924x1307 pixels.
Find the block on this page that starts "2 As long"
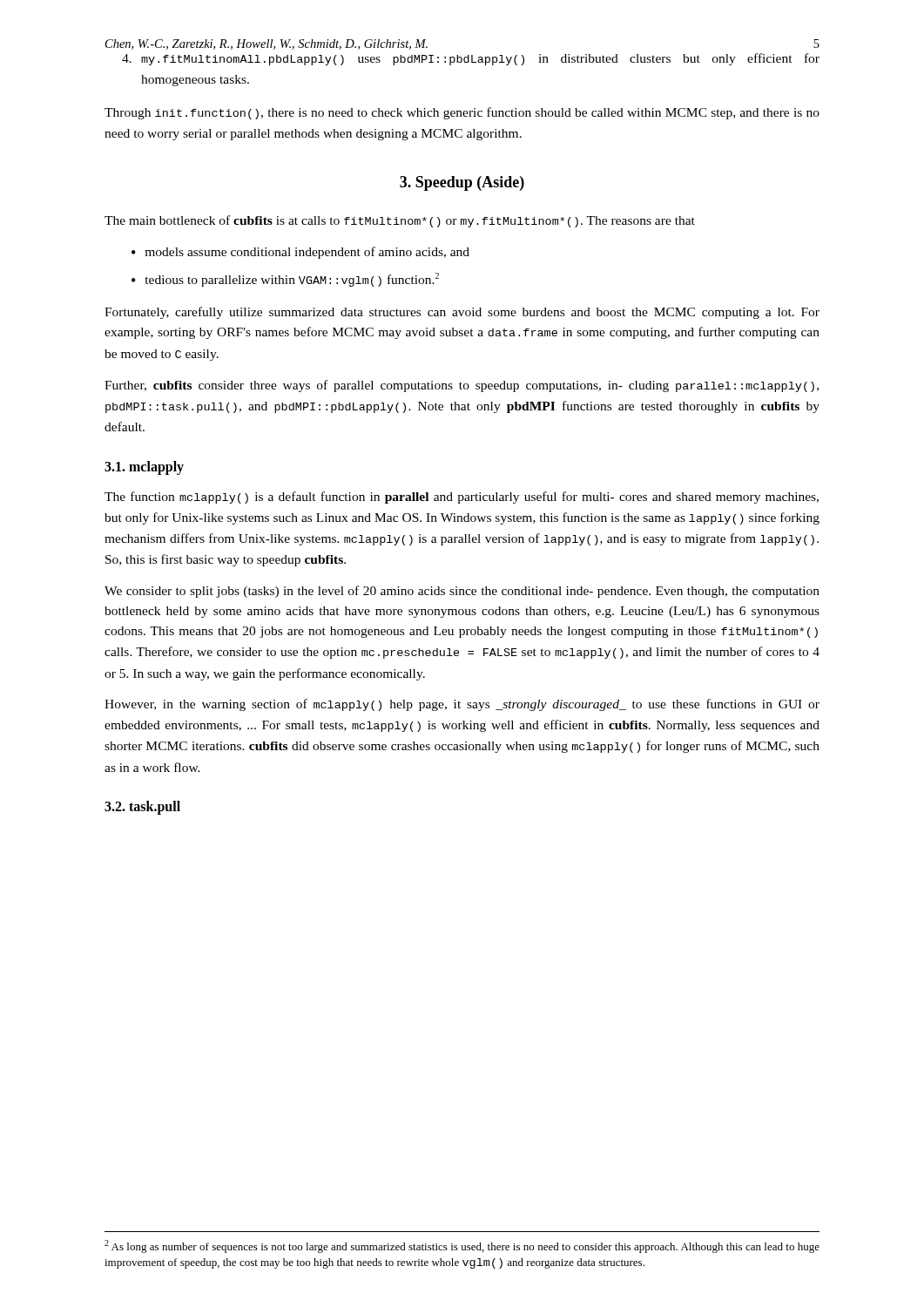click(462, 1254)
